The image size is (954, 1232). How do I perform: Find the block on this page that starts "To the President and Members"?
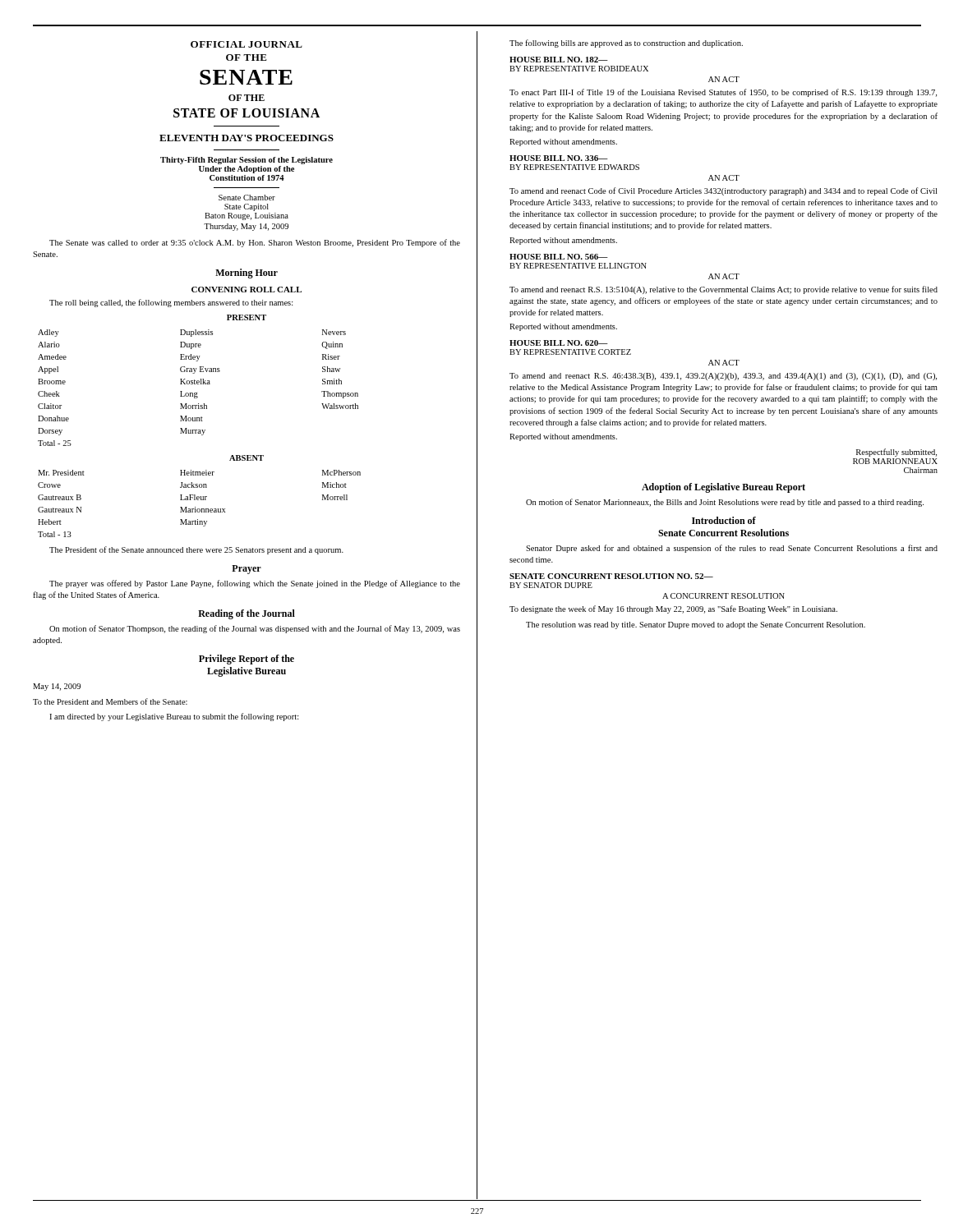click(110, 701)
